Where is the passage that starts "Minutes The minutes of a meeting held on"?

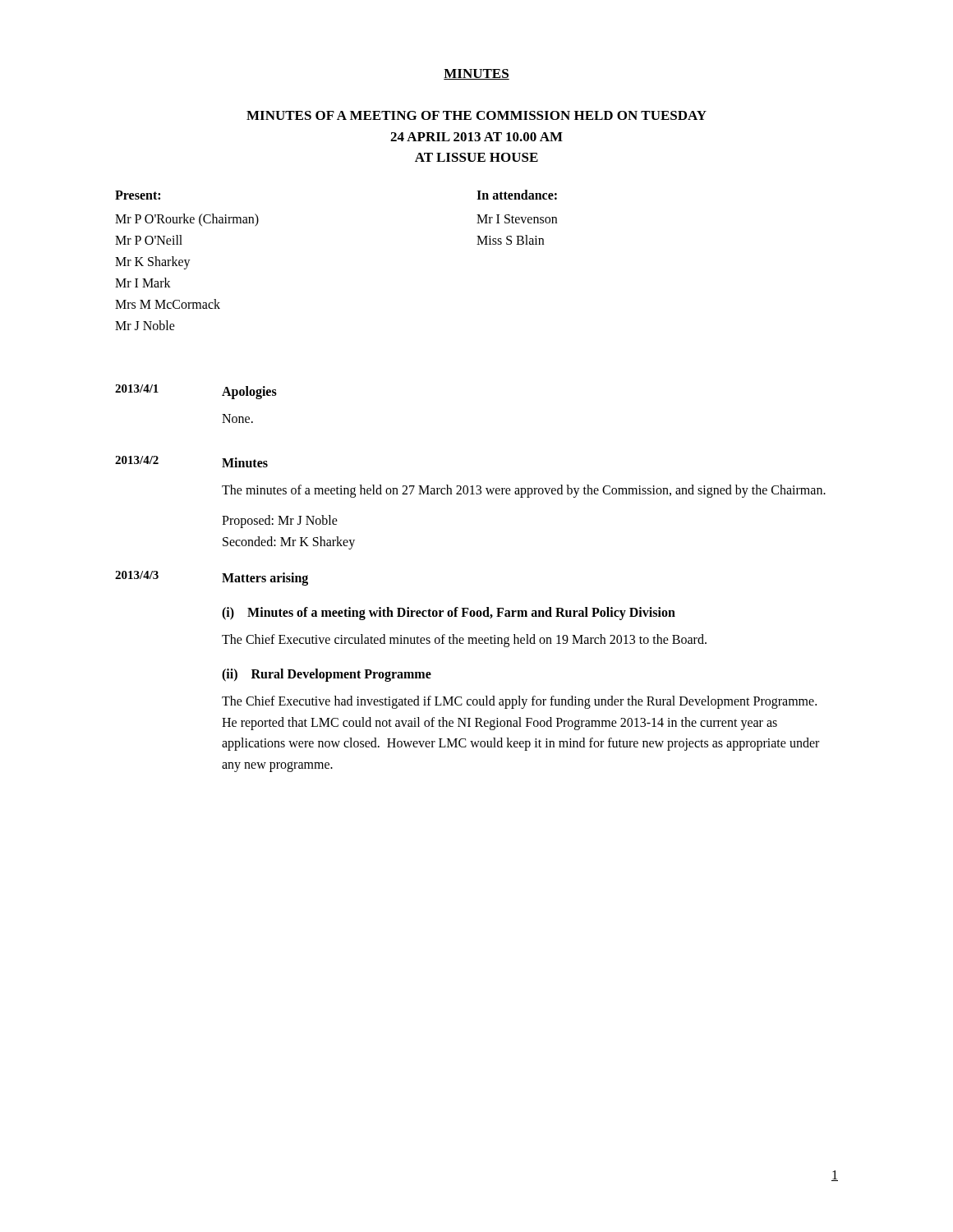point(530,503)
